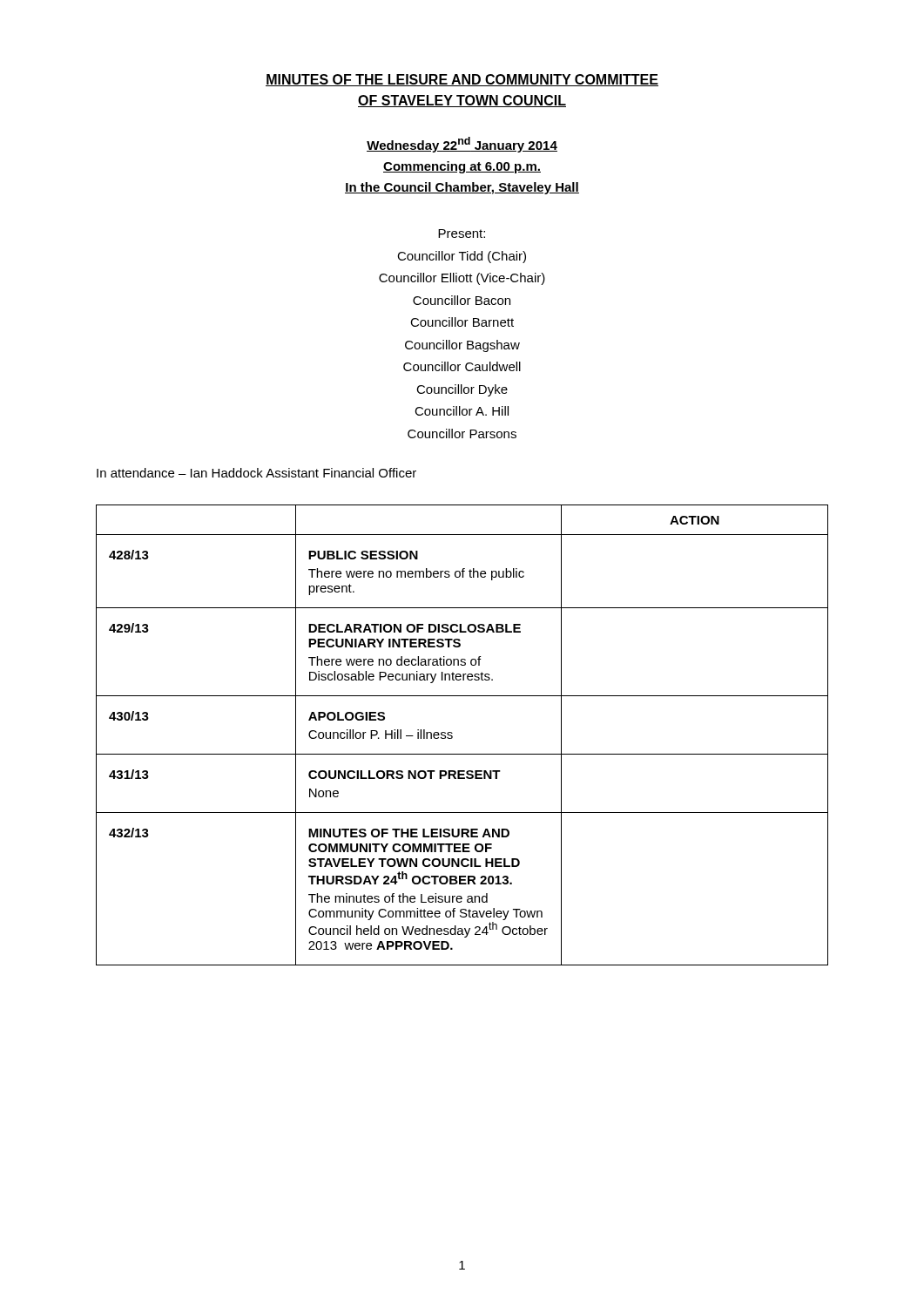Select a table
This screenshot has width=924, height=1307.
point(462,735)
